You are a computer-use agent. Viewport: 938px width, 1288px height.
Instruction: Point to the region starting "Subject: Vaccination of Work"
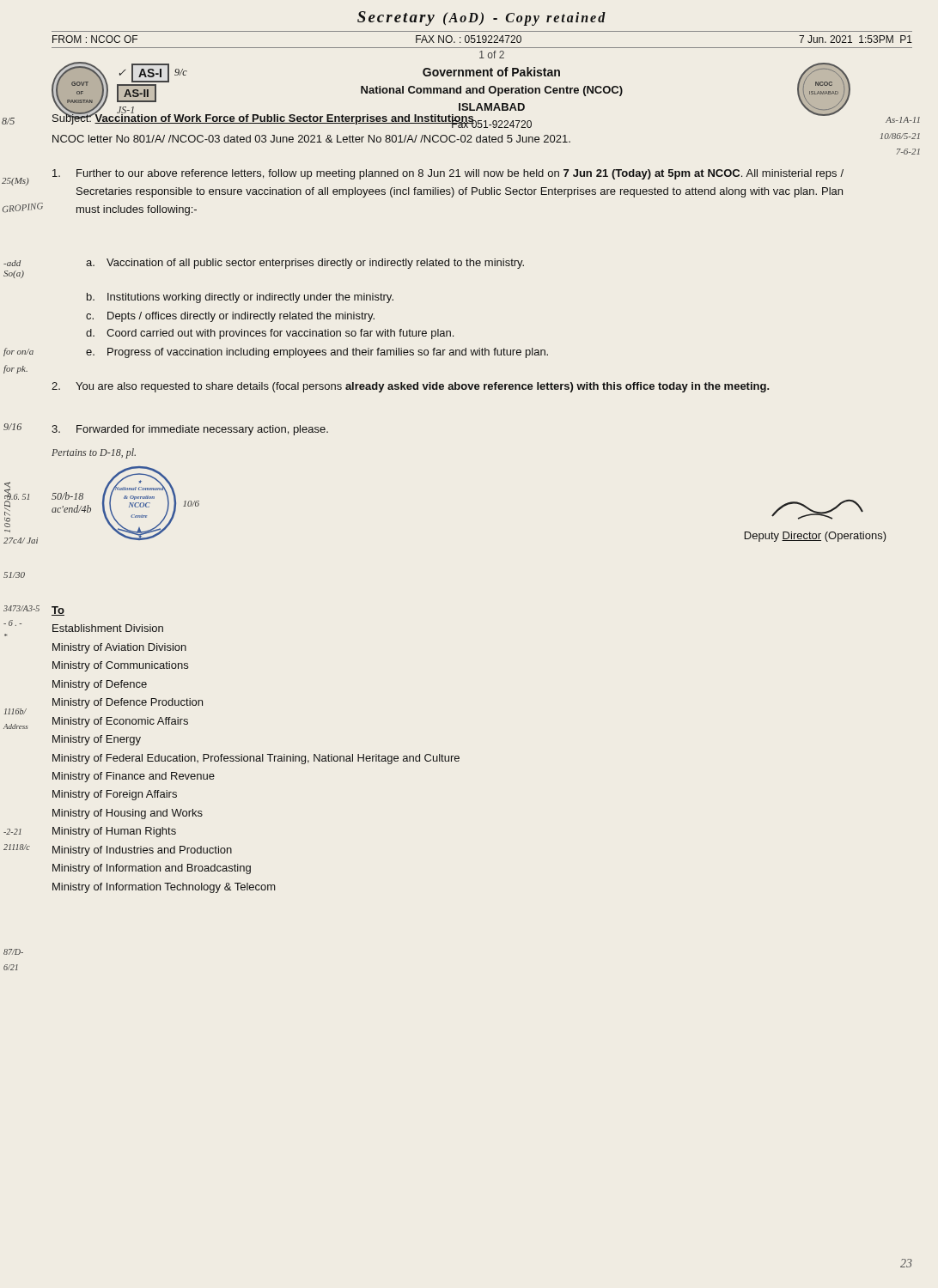(x=263, y=118)
